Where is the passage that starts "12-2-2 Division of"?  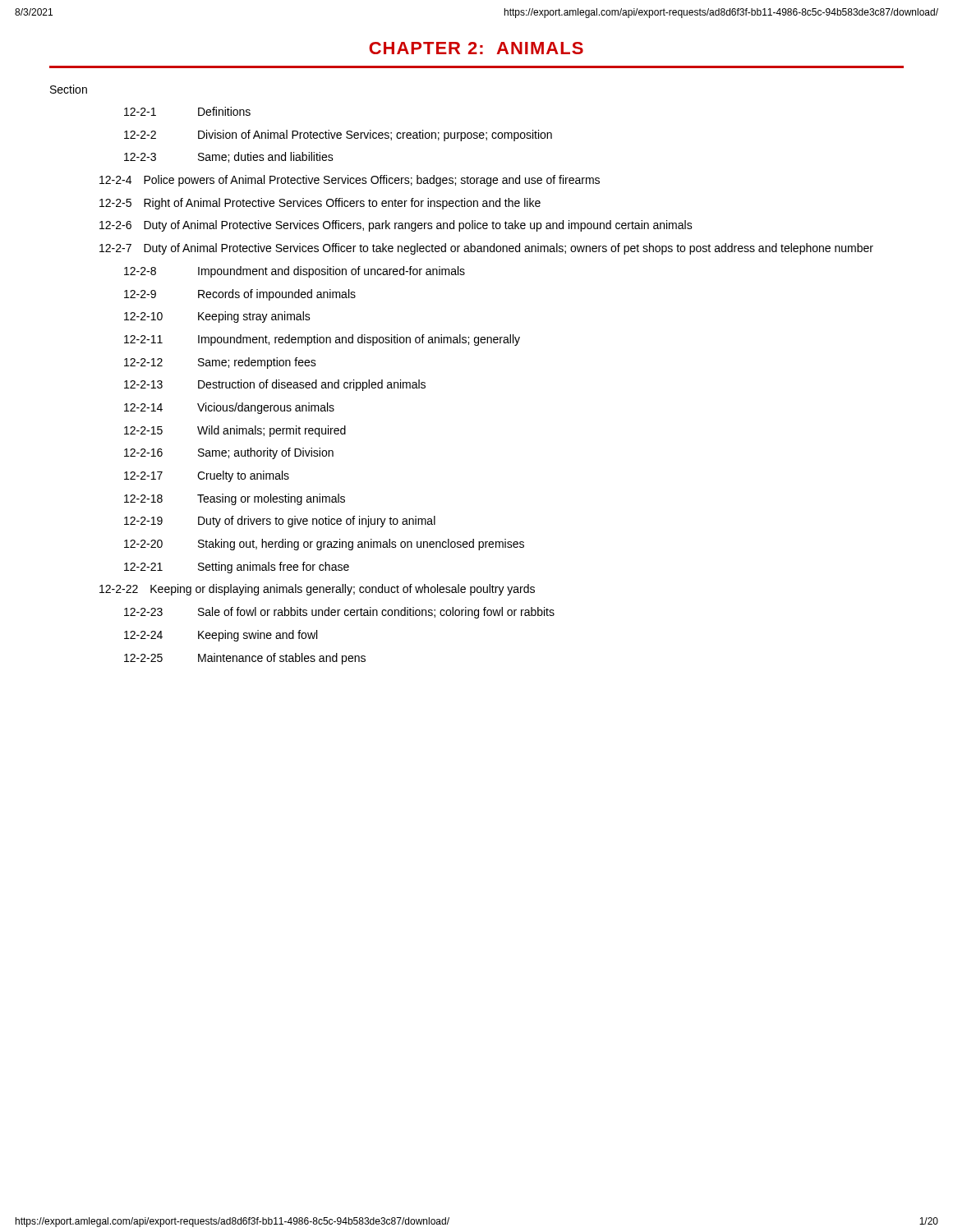click(476, 135)
